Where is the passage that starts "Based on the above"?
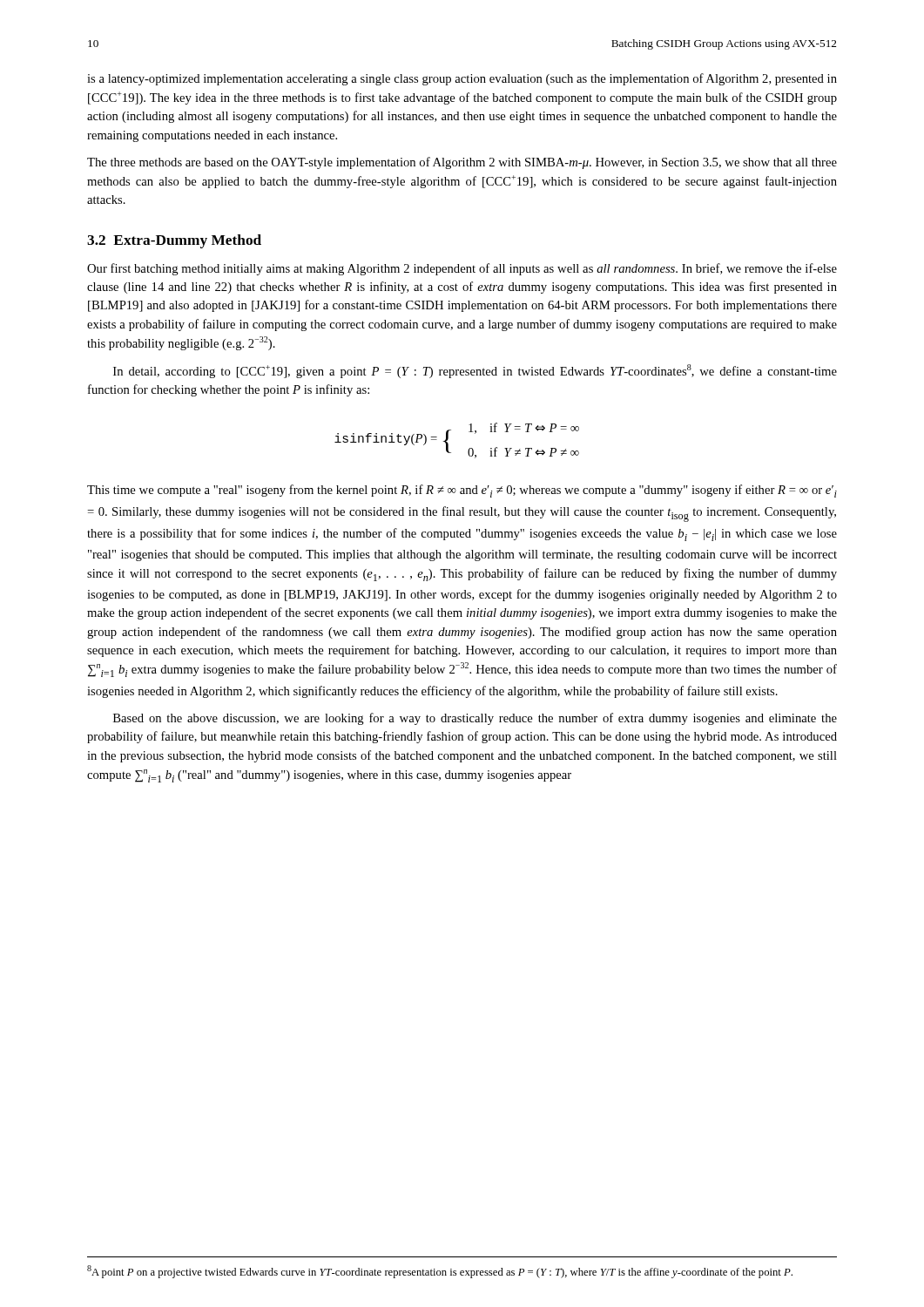The height and width of the screenshot is (1307, 924). pyautogui.click(x=462, y=748)
